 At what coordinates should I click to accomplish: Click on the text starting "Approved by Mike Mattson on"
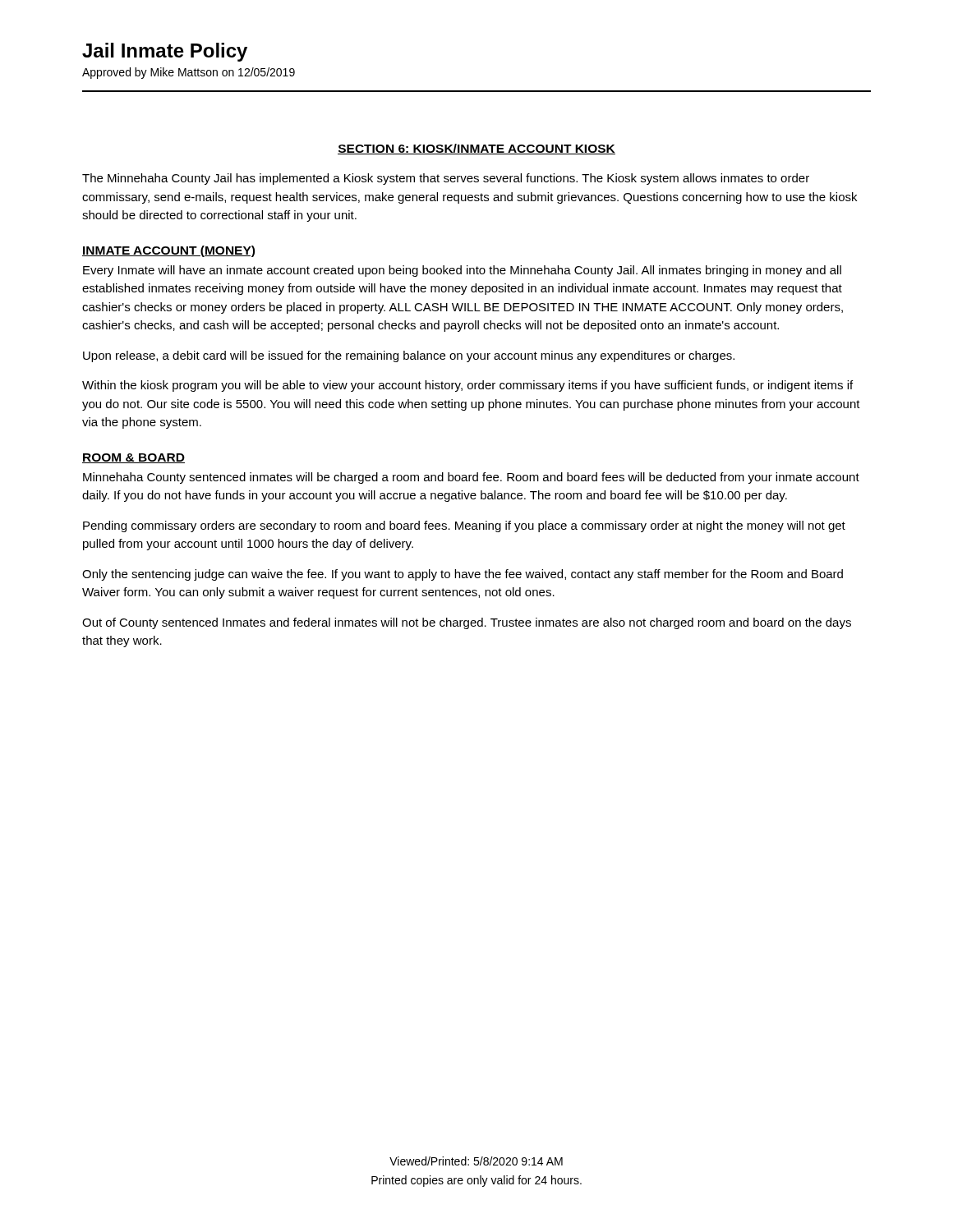[189, 72]
